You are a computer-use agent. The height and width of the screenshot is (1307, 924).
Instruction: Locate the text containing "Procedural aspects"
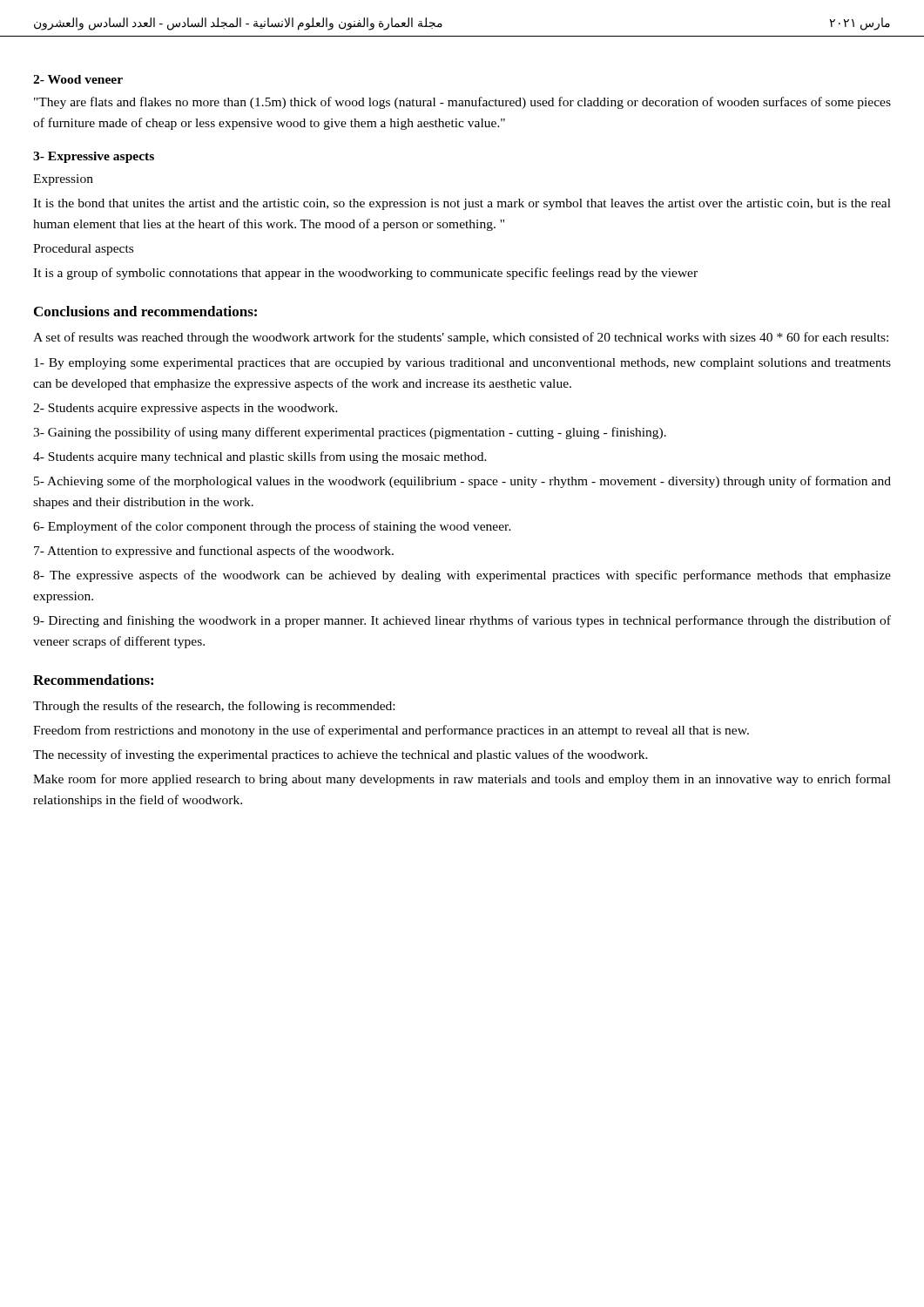[x=83, y=250]
